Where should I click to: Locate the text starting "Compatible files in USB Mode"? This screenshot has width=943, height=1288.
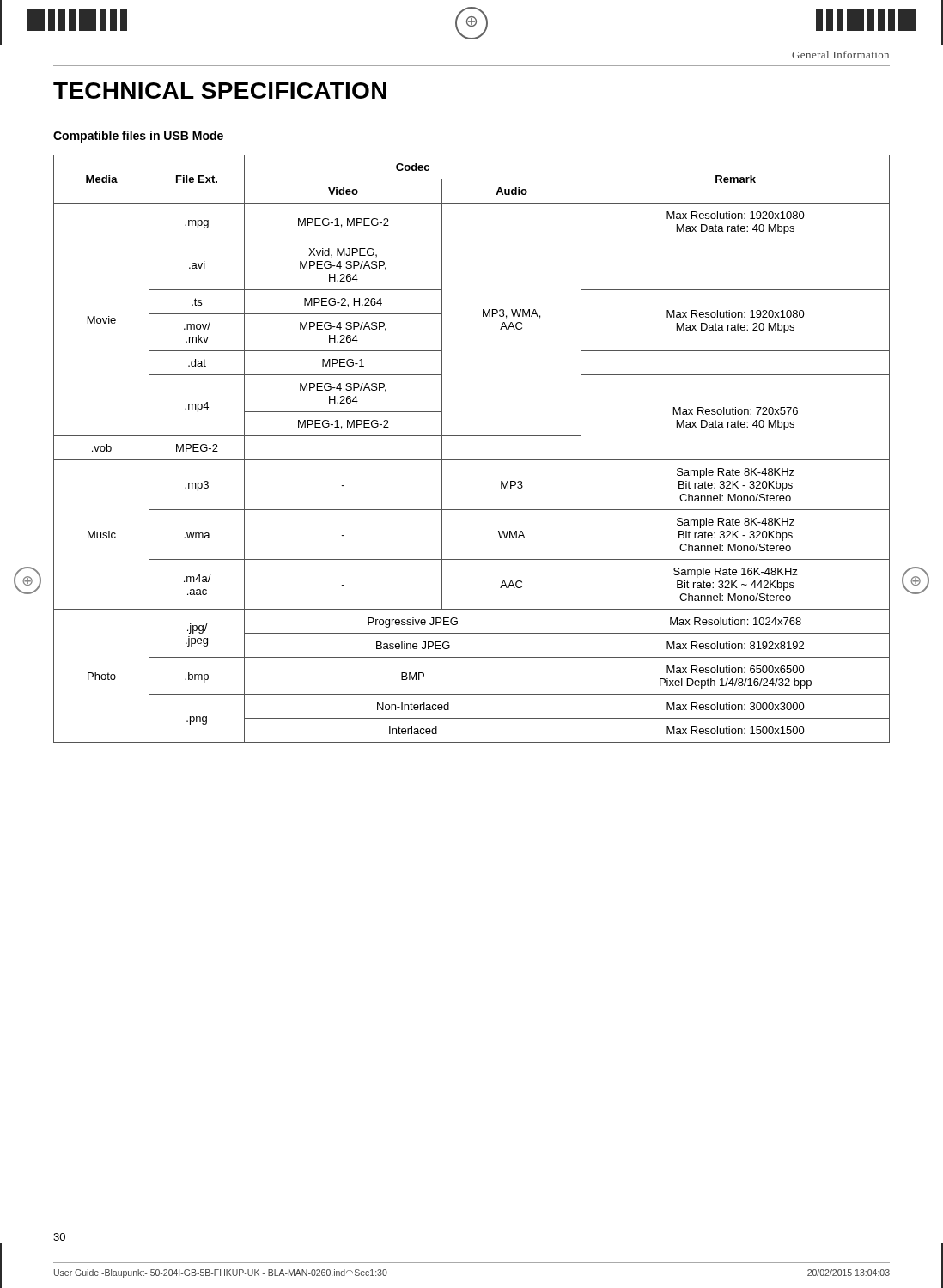(x=138, y=136)
